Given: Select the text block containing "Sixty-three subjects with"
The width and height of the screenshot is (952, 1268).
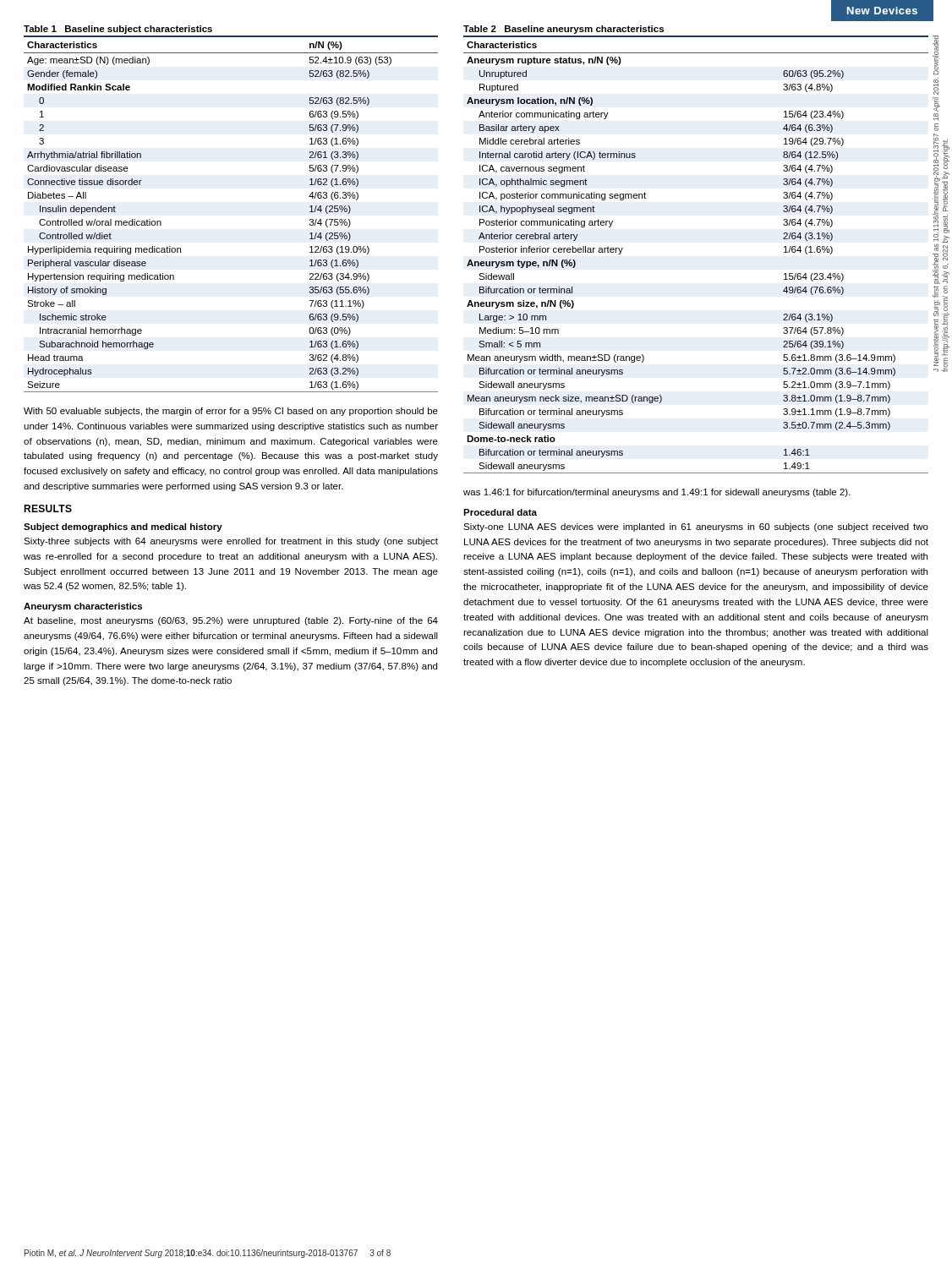Looking at the screenshot, I should 231,563.
